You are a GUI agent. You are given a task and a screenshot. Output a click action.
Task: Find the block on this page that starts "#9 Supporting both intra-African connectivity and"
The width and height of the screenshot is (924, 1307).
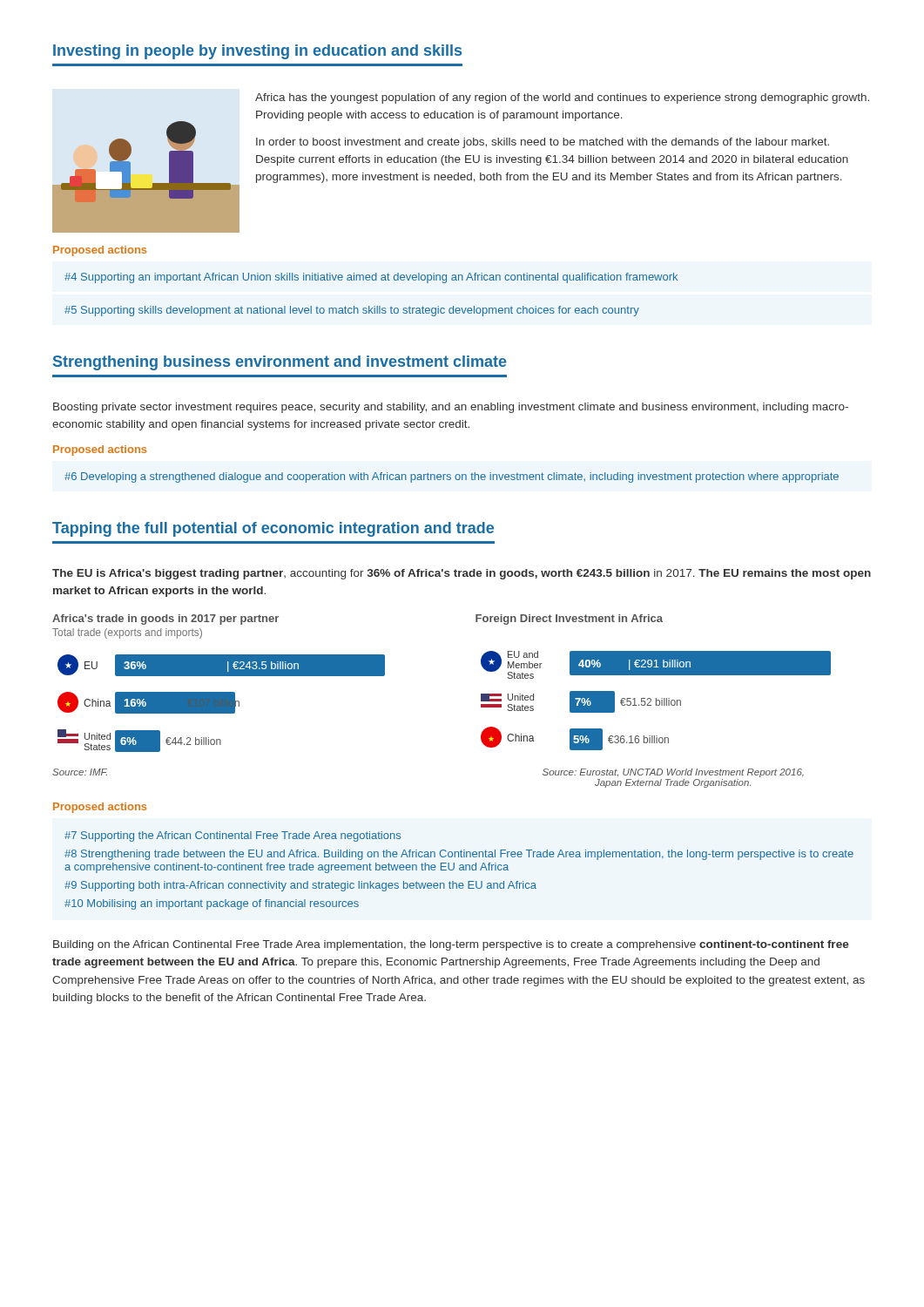pyautogui.click(x=300, y=885)
